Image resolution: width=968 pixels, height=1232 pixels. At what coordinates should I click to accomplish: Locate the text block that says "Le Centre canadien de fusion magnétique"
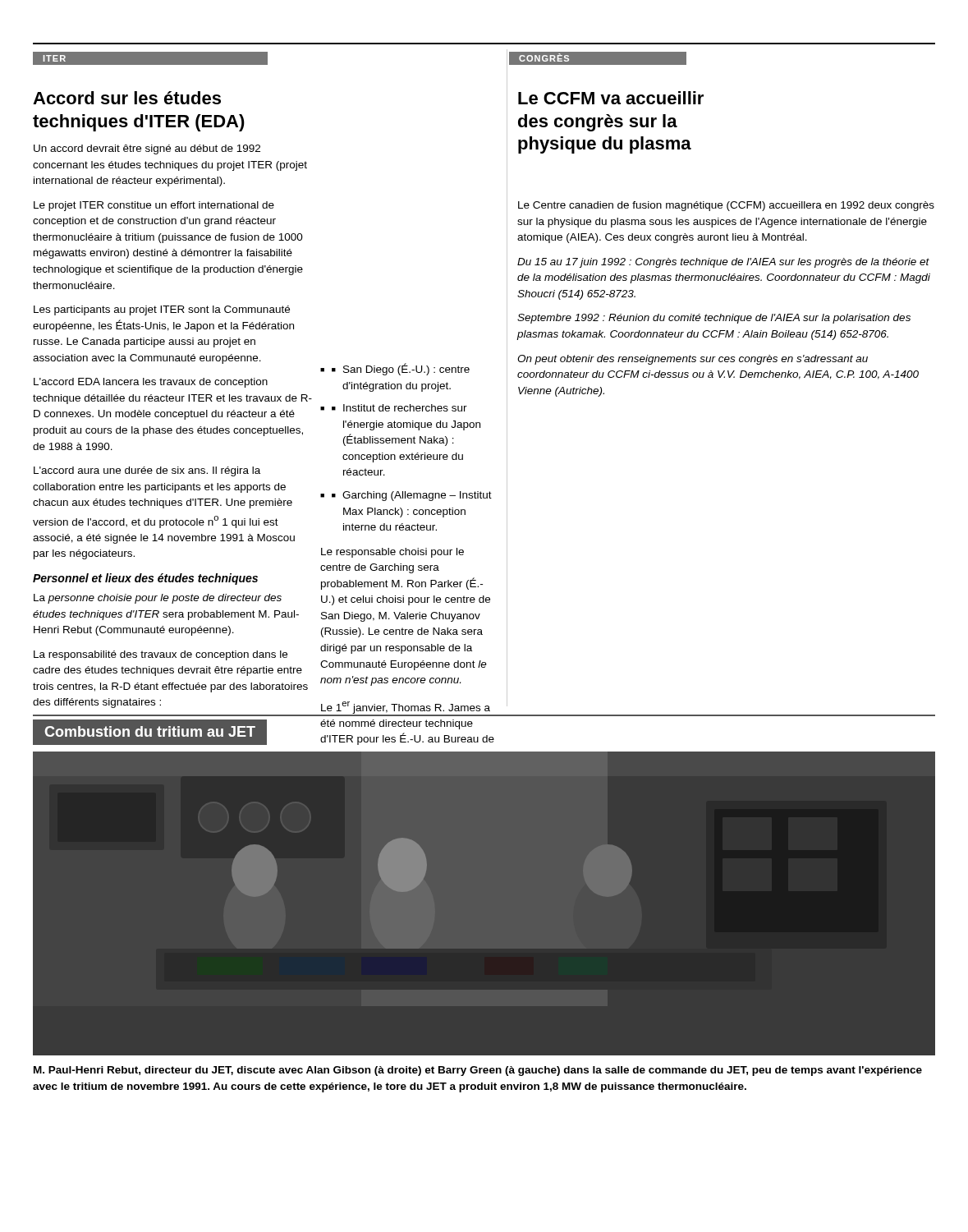point(726,221)
